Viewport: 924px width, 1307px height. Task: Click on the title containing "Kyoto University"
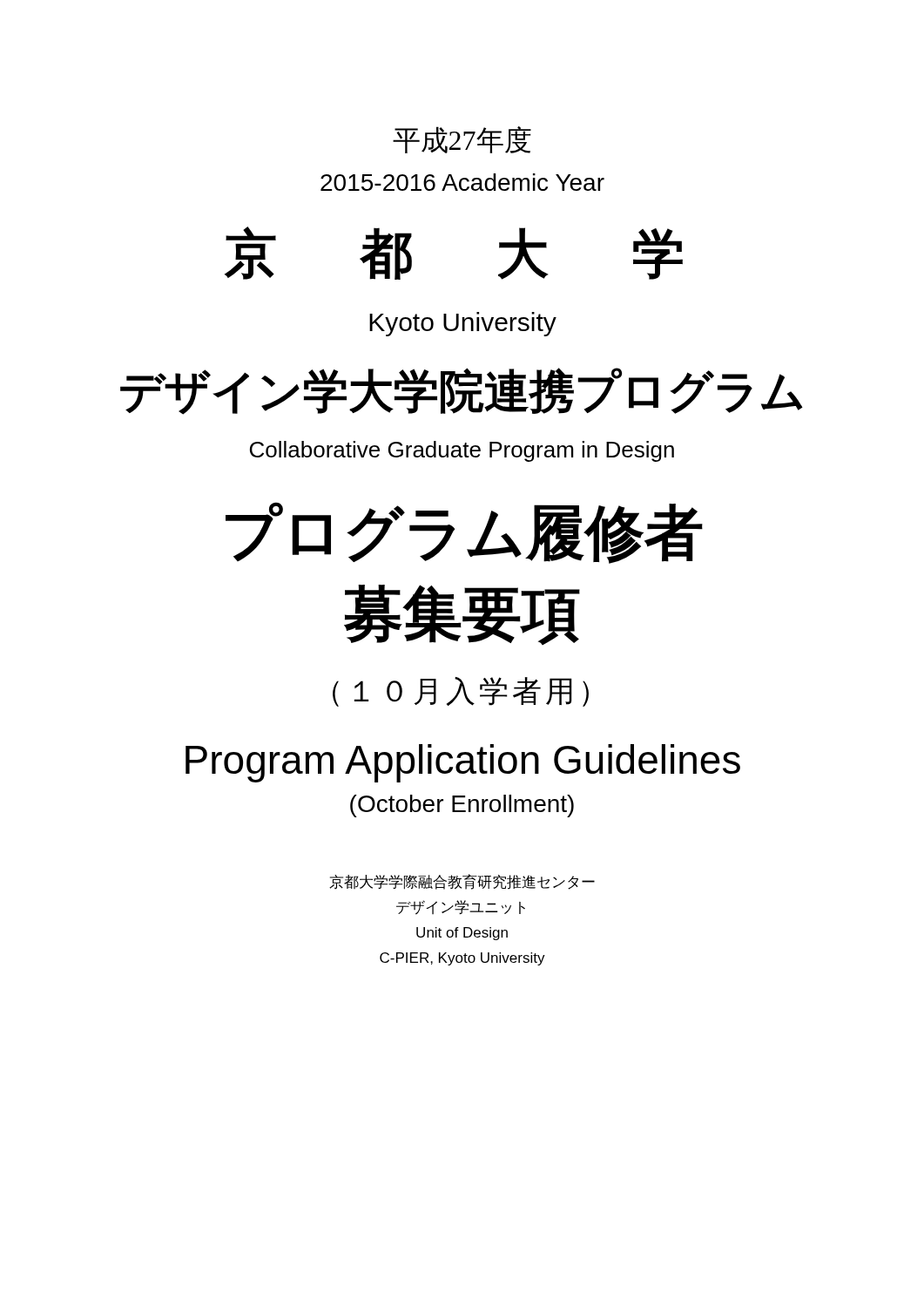tap(462, 322)
